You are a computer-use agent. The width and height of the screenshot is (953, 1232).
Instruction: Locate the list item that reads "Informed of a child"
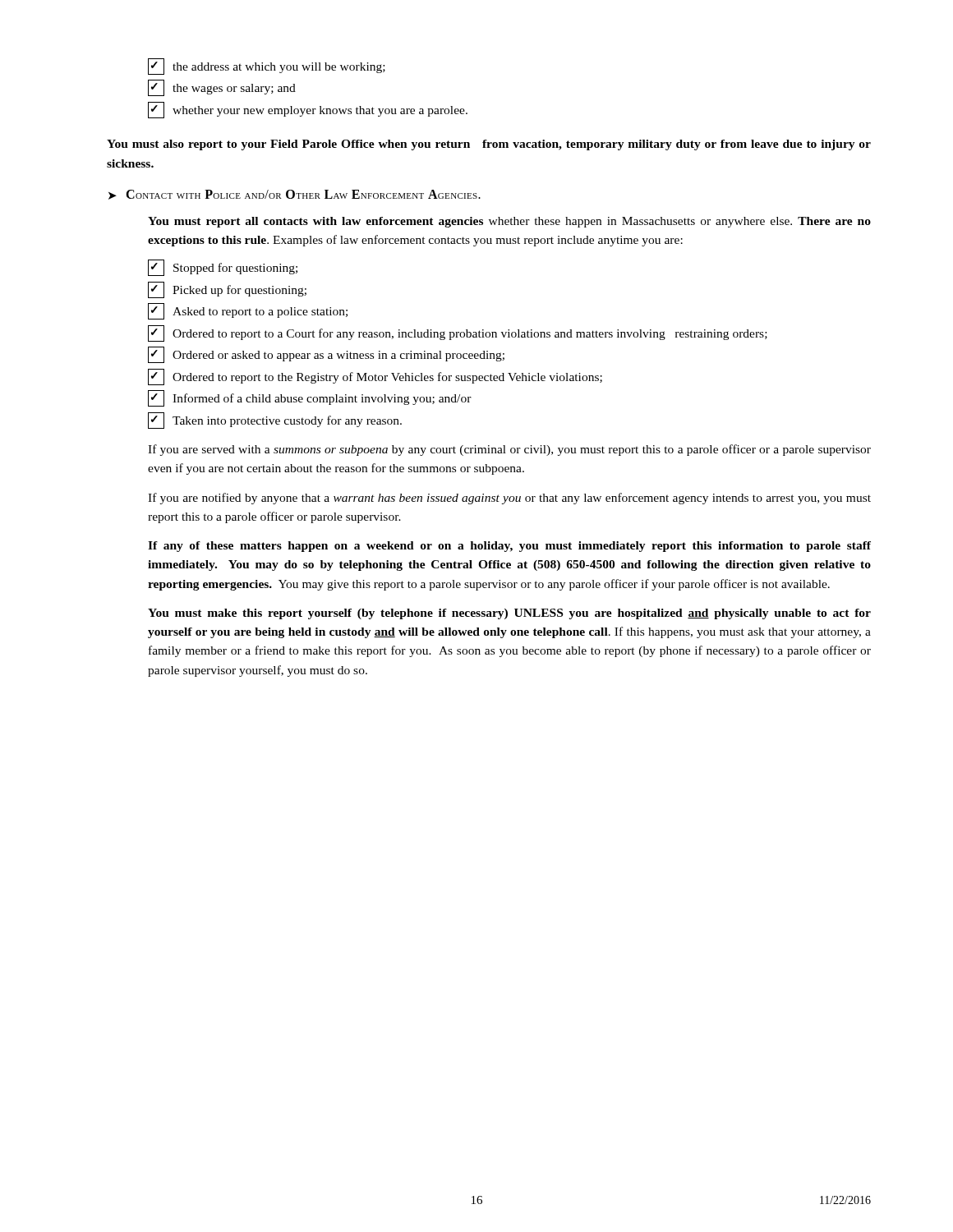pos(310,398)
